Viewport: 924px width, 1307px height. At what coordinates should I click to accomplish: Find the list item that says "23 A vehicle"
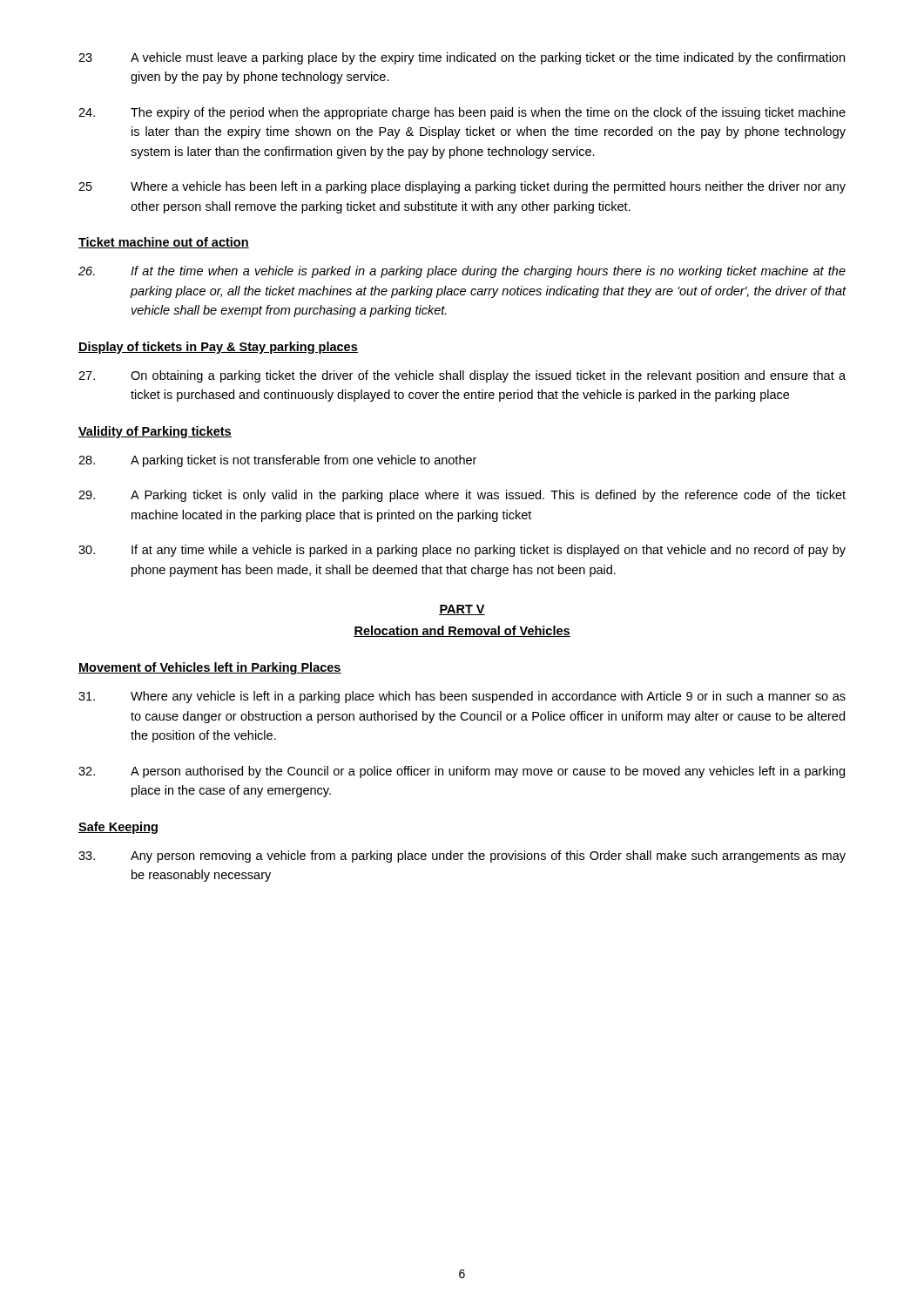pyautogui.click(x=462, y=68)
